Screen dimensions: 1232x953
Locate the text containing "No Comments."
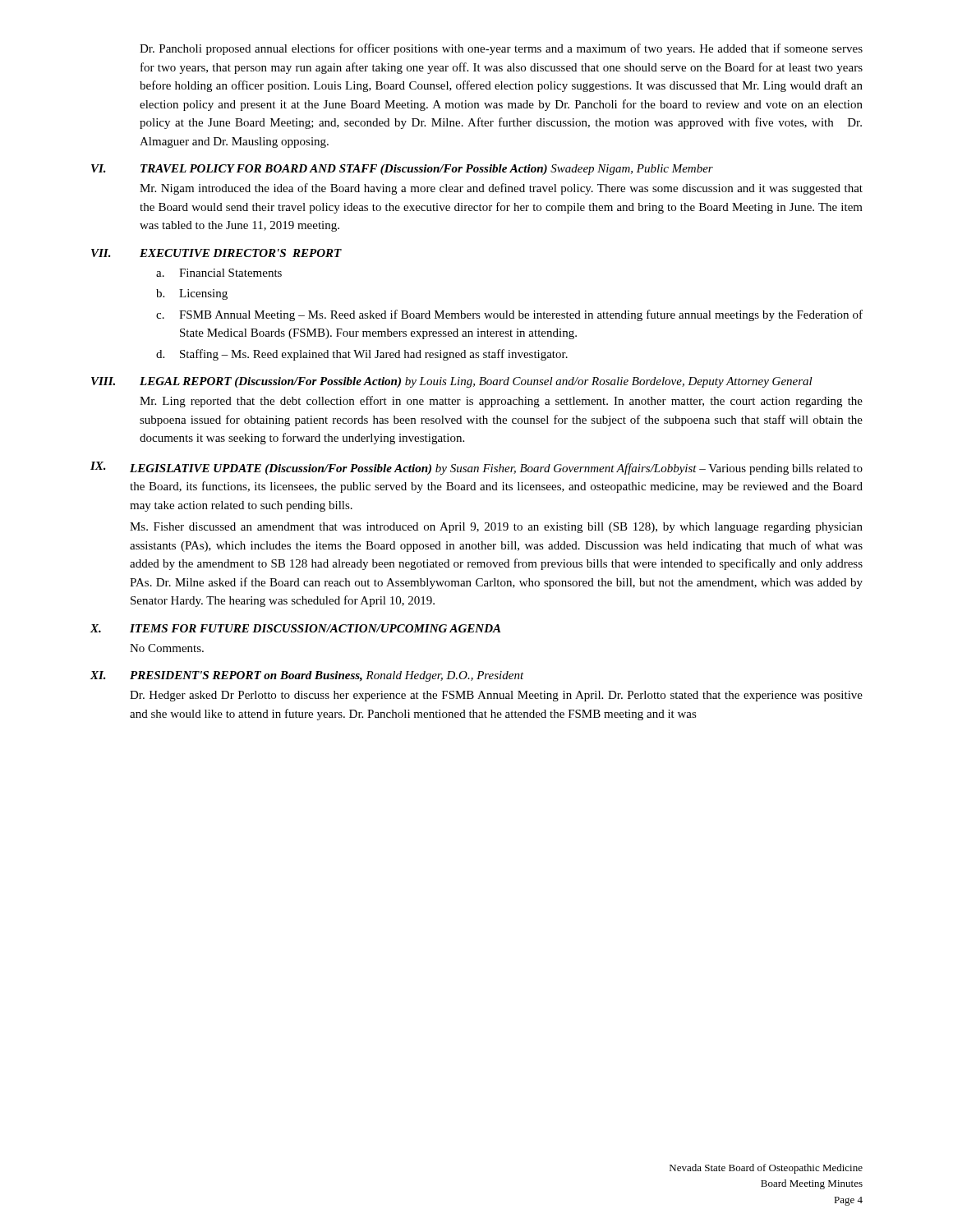click(x=167, y=648)
